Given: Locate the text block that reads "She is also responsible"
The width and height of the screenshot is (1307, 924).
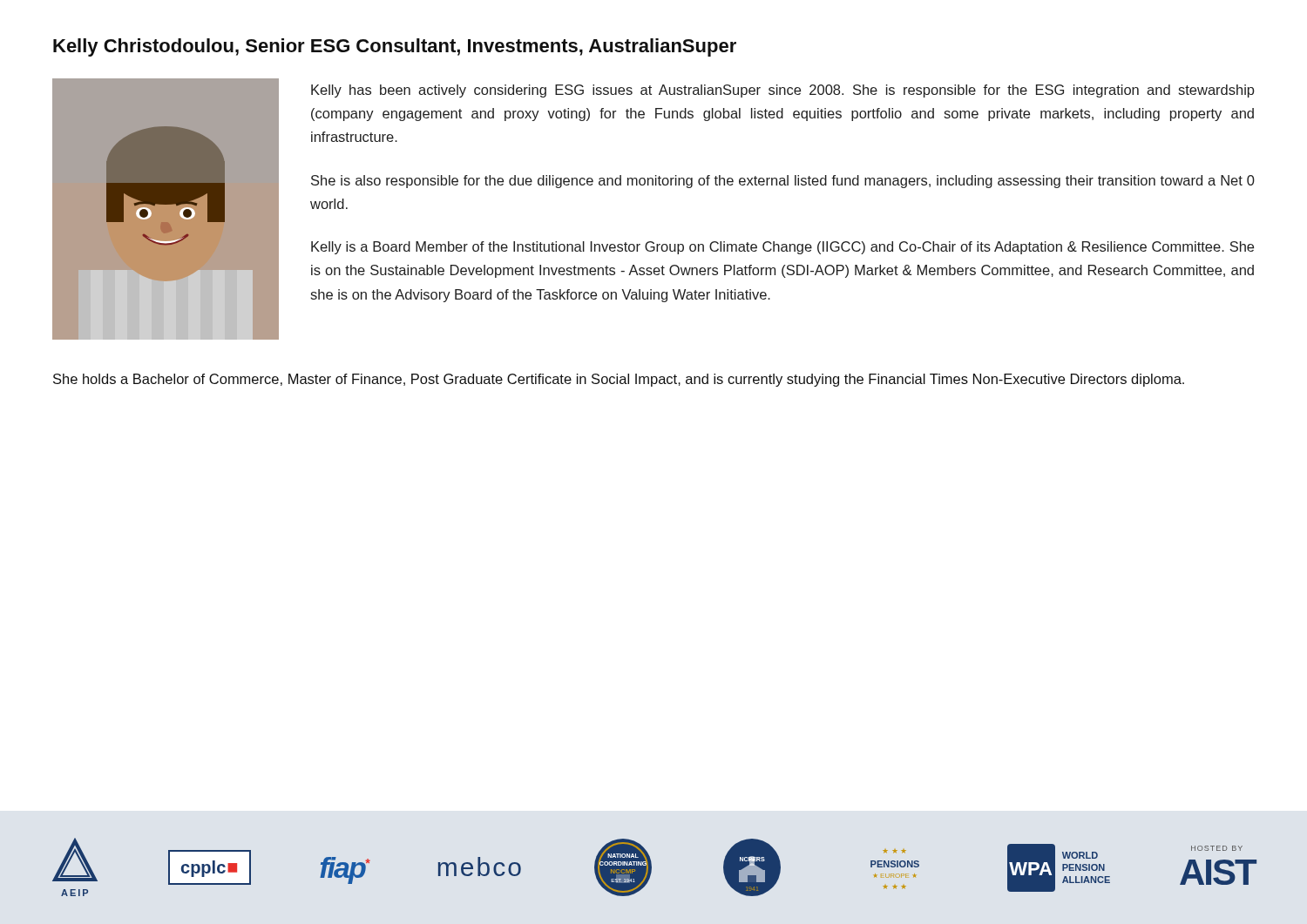Looking at the screenshot, I should [x=782, y=192].
